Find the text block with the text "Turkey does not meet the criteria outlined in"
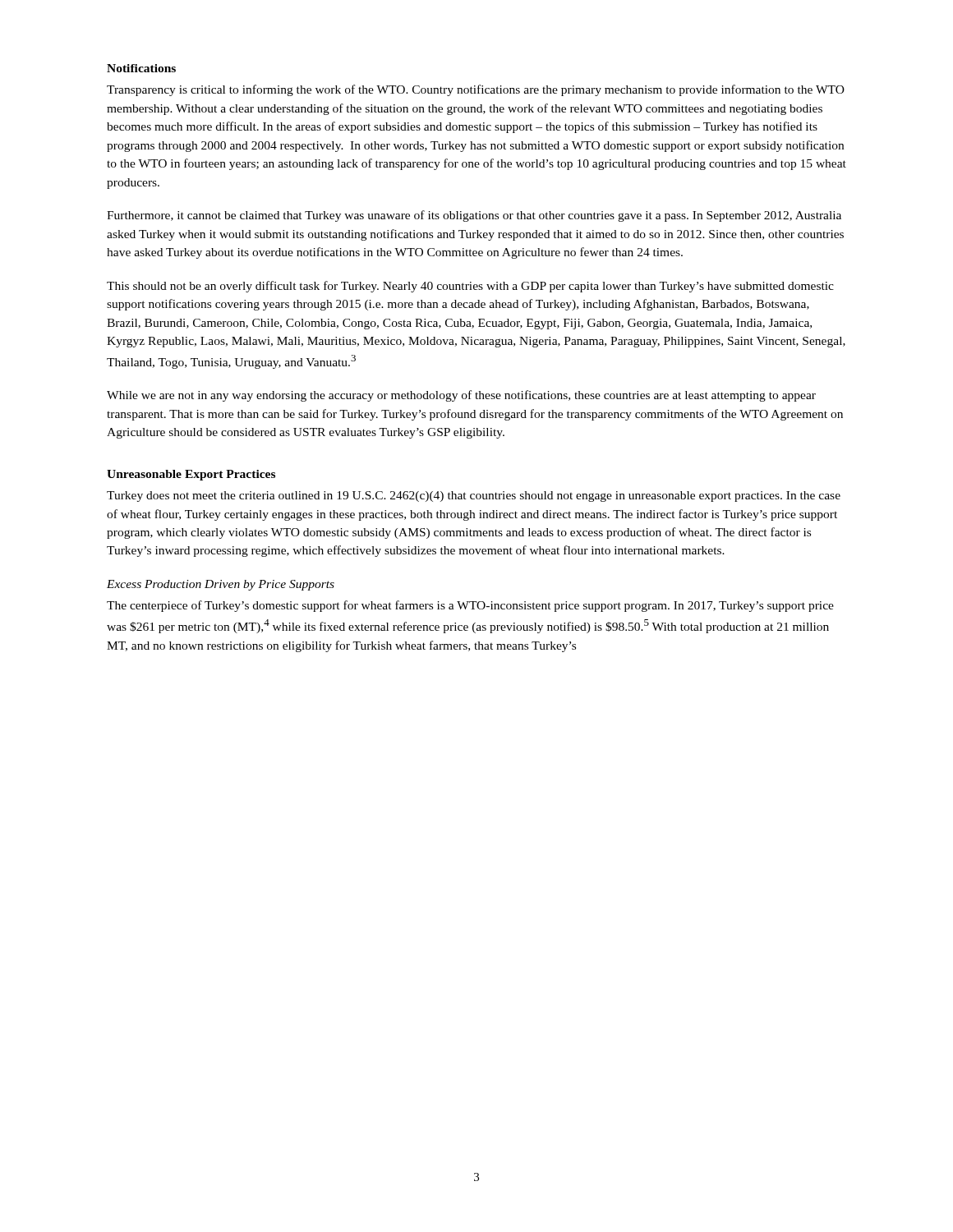953x1232 pixels. 474,523
